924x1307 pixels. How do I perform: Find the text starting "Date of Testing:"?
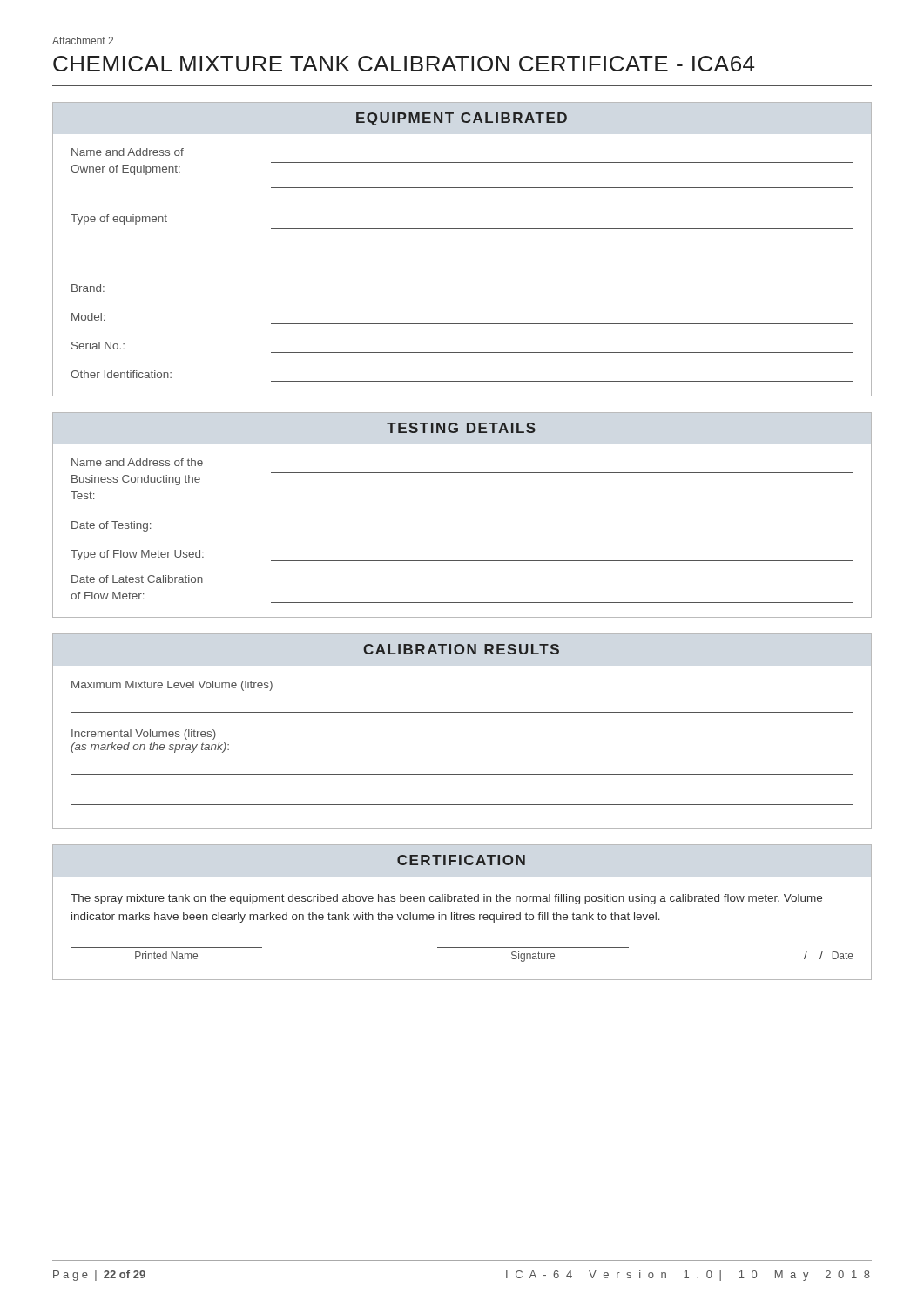462,524
